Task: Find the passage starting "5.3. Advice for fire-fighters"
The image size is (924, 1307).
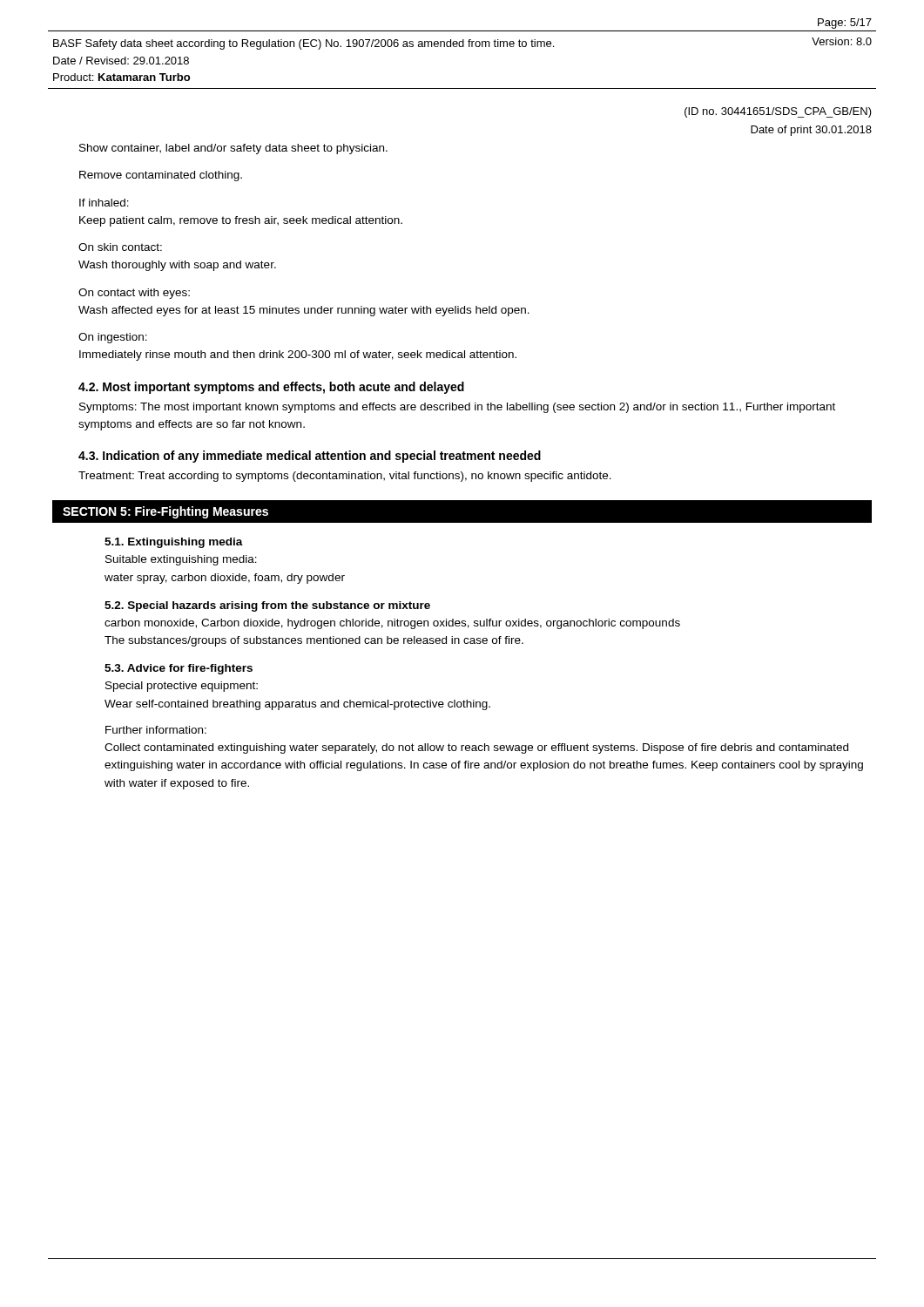Action: pos(179,668)
